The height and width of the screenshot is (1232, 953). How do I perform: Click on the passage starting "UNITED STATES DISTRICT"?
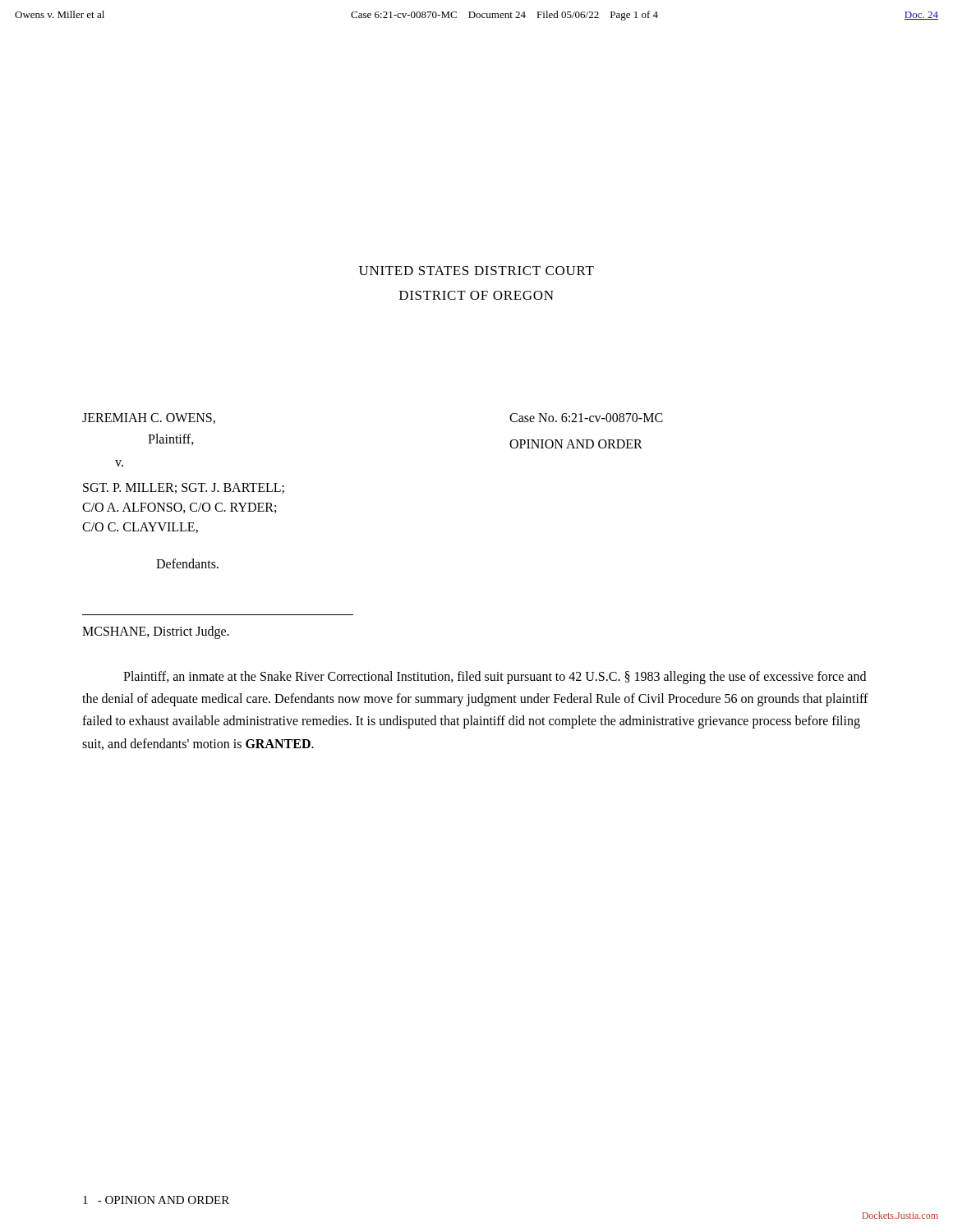[x=476, y=283]
